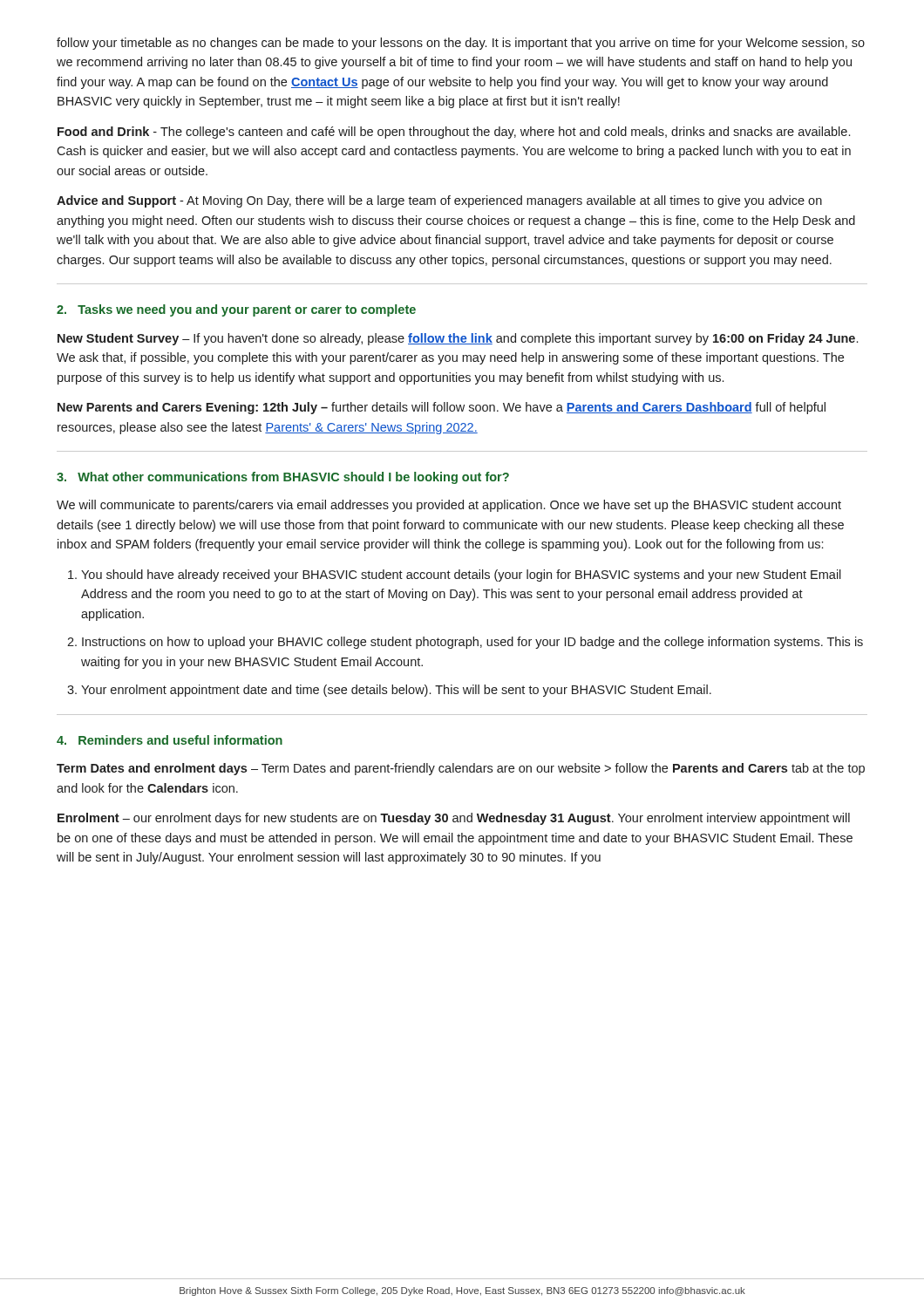The image size is (924, 1308).
Task: Locate the text starting "You should have already"
Action: [461, 594]
